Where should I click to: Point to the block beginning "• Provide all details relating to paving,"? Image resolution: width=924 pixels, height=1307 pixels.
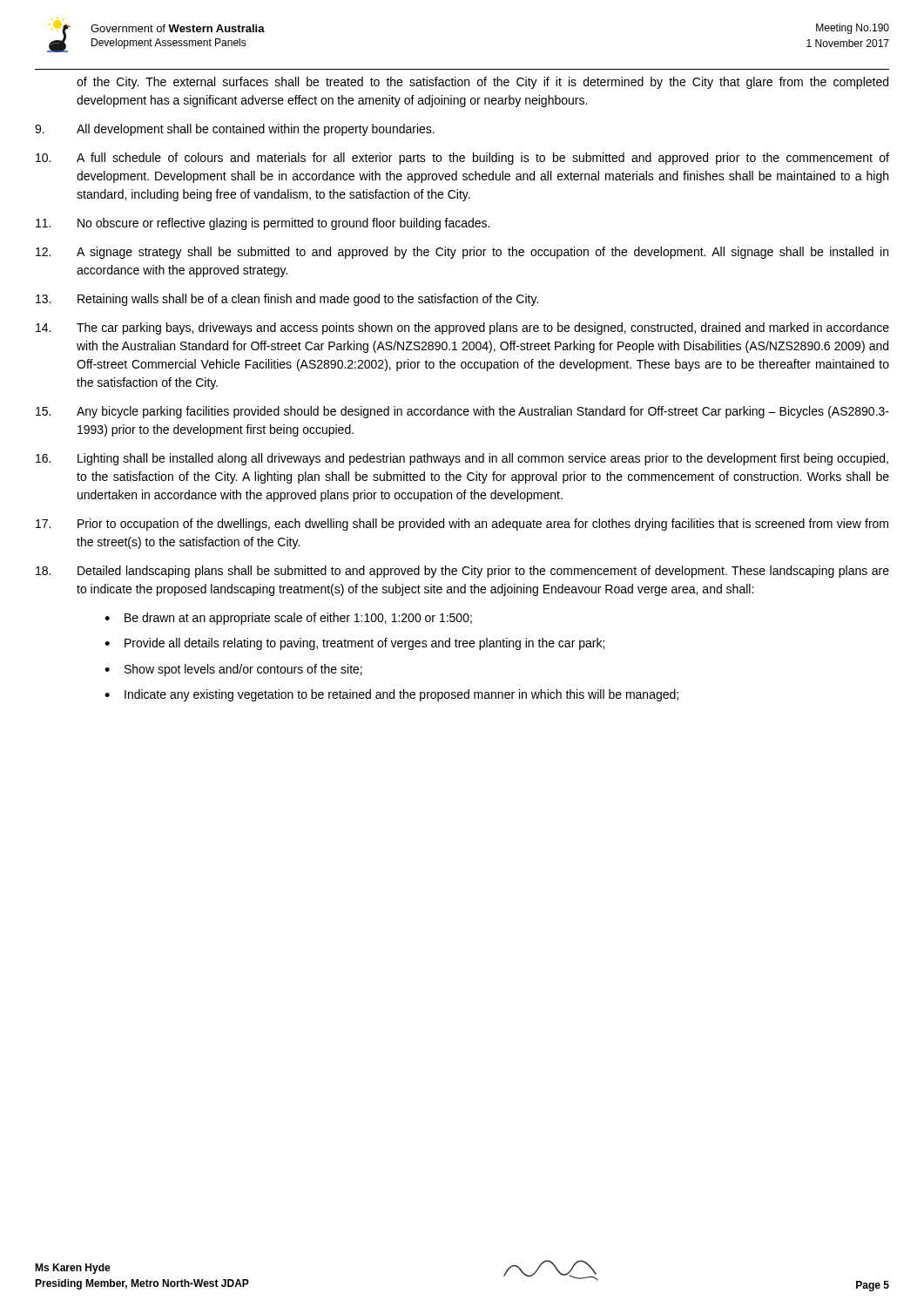497,645
